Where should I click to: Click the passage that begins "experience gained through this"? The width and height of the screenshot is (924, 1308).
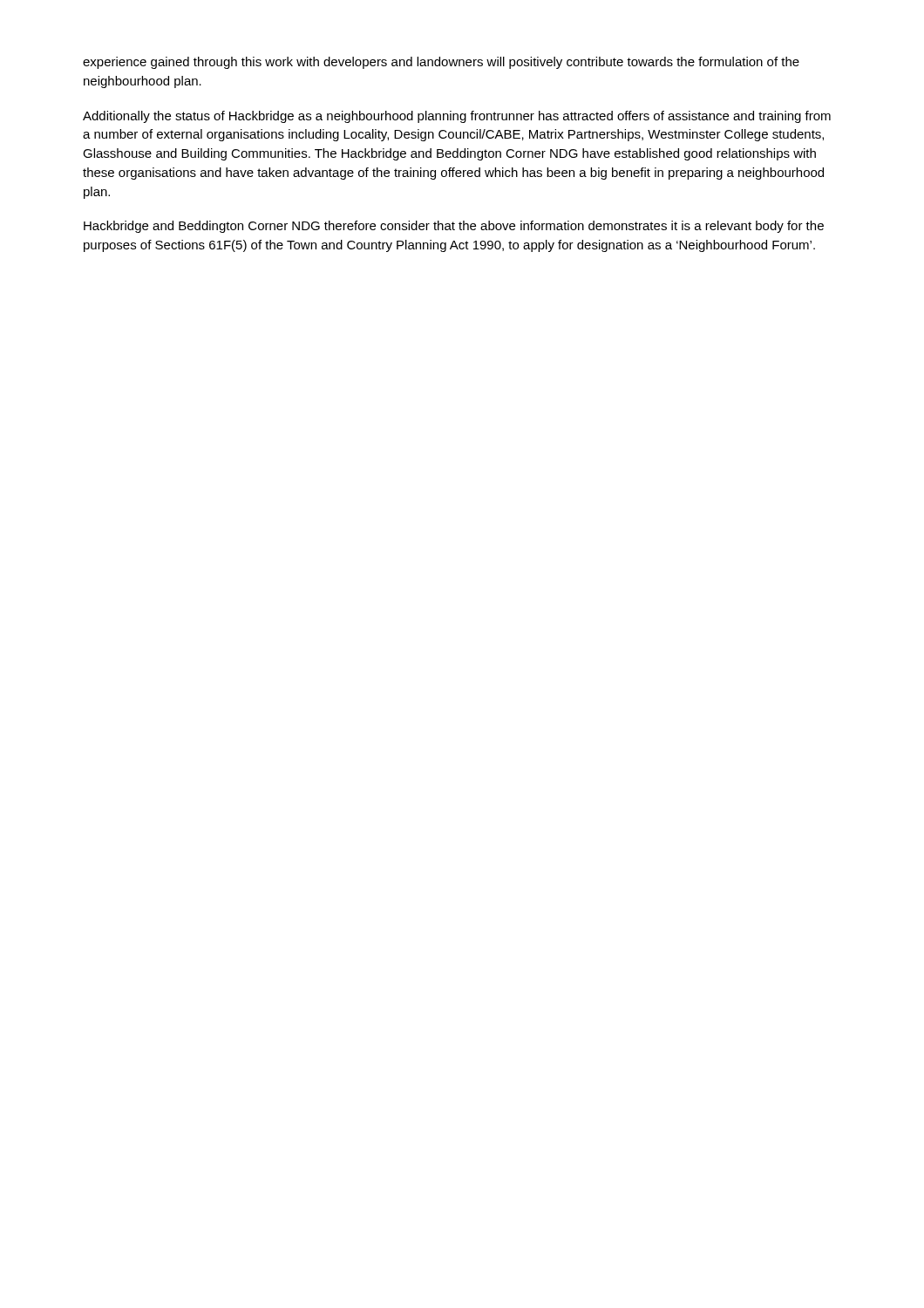pyautogui.click(x=441, y=71)
